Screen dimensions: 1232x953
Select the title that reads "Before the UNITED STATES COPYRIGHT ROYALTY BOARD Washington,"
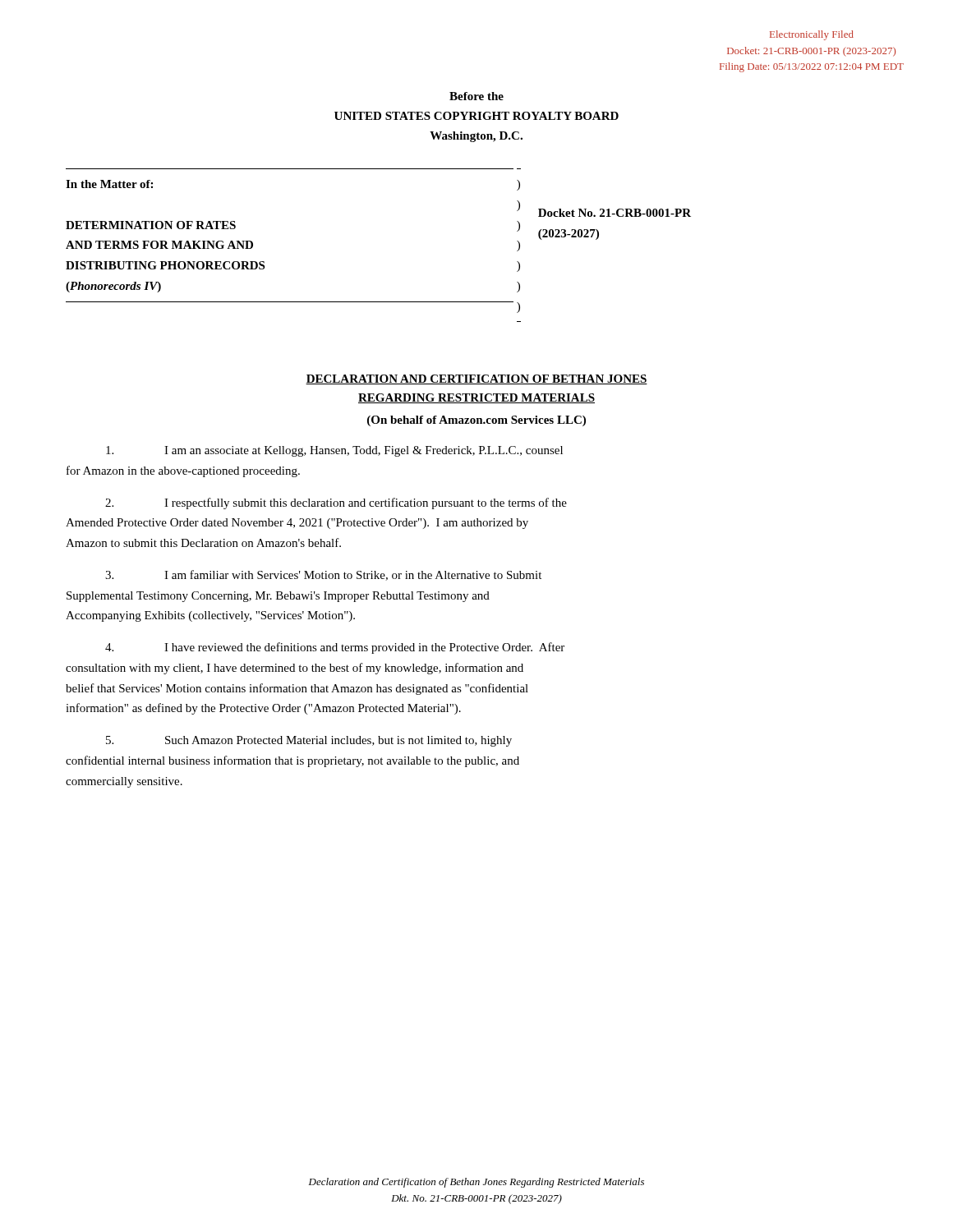click(x=476, y=116)
